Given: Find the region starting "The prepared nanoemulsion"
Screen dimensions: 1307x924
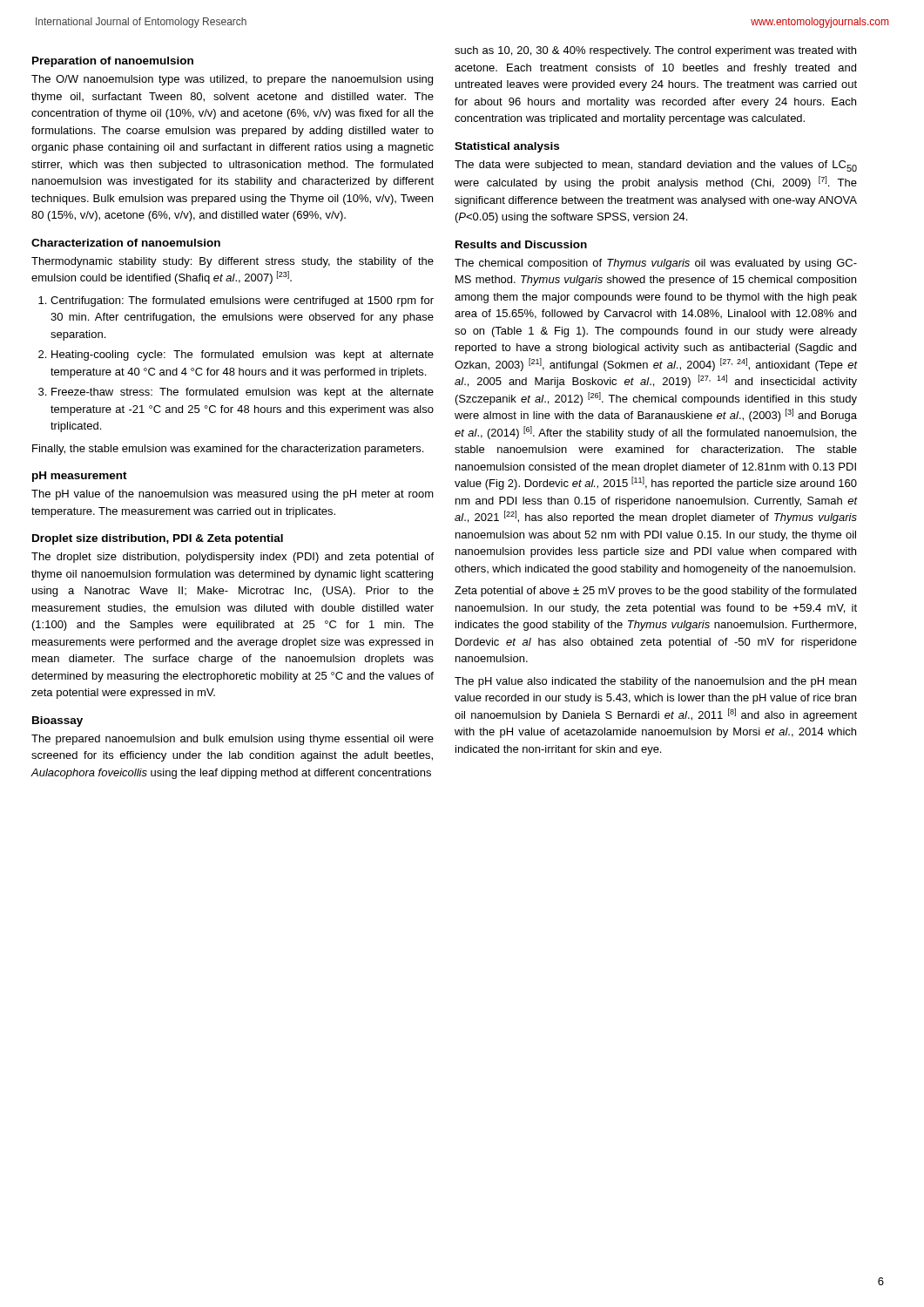Looking at the screenshot, I should (233, 755).
